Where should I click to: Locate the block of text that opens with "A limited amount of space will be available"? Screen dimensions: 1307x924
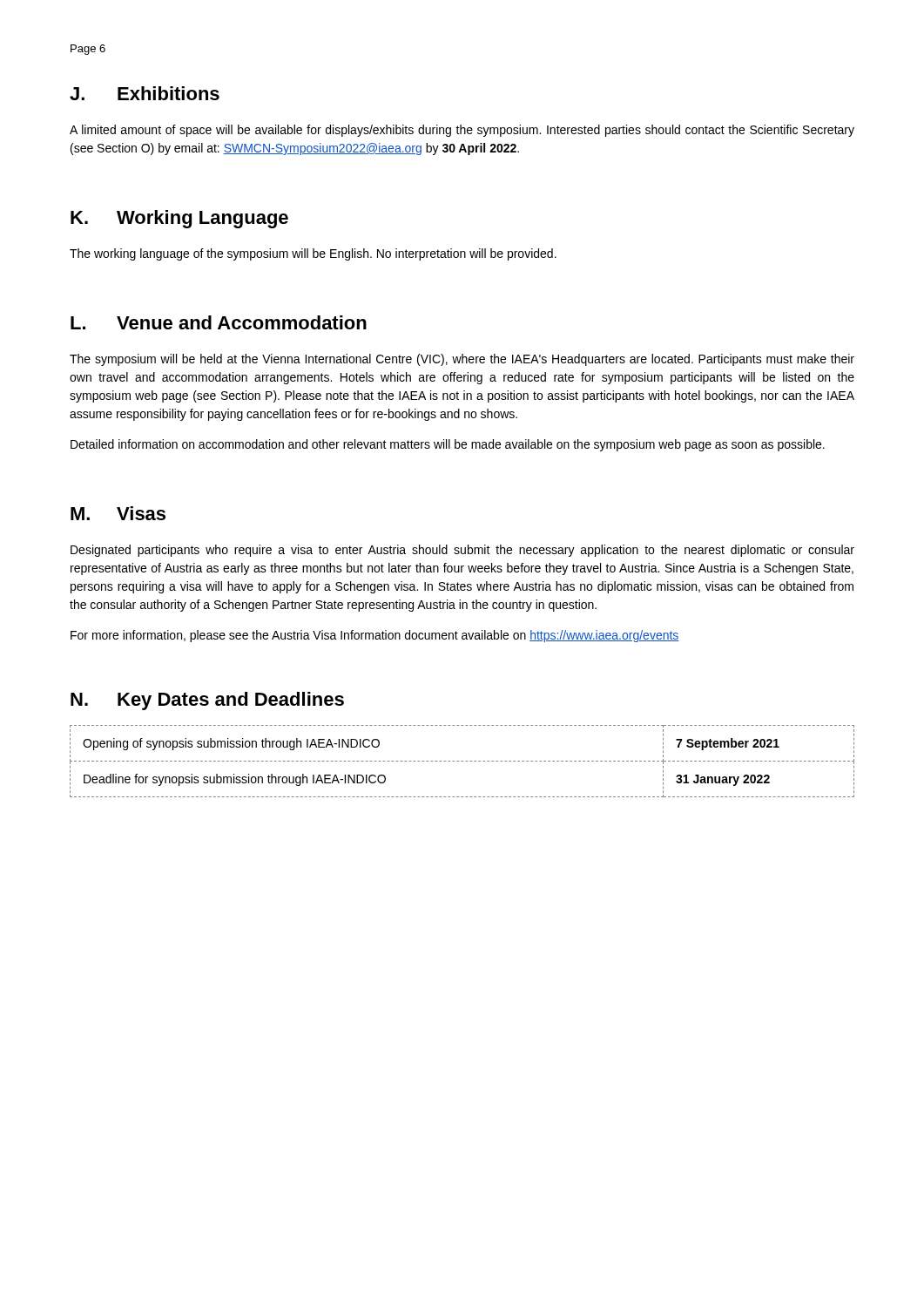[462, 139]
